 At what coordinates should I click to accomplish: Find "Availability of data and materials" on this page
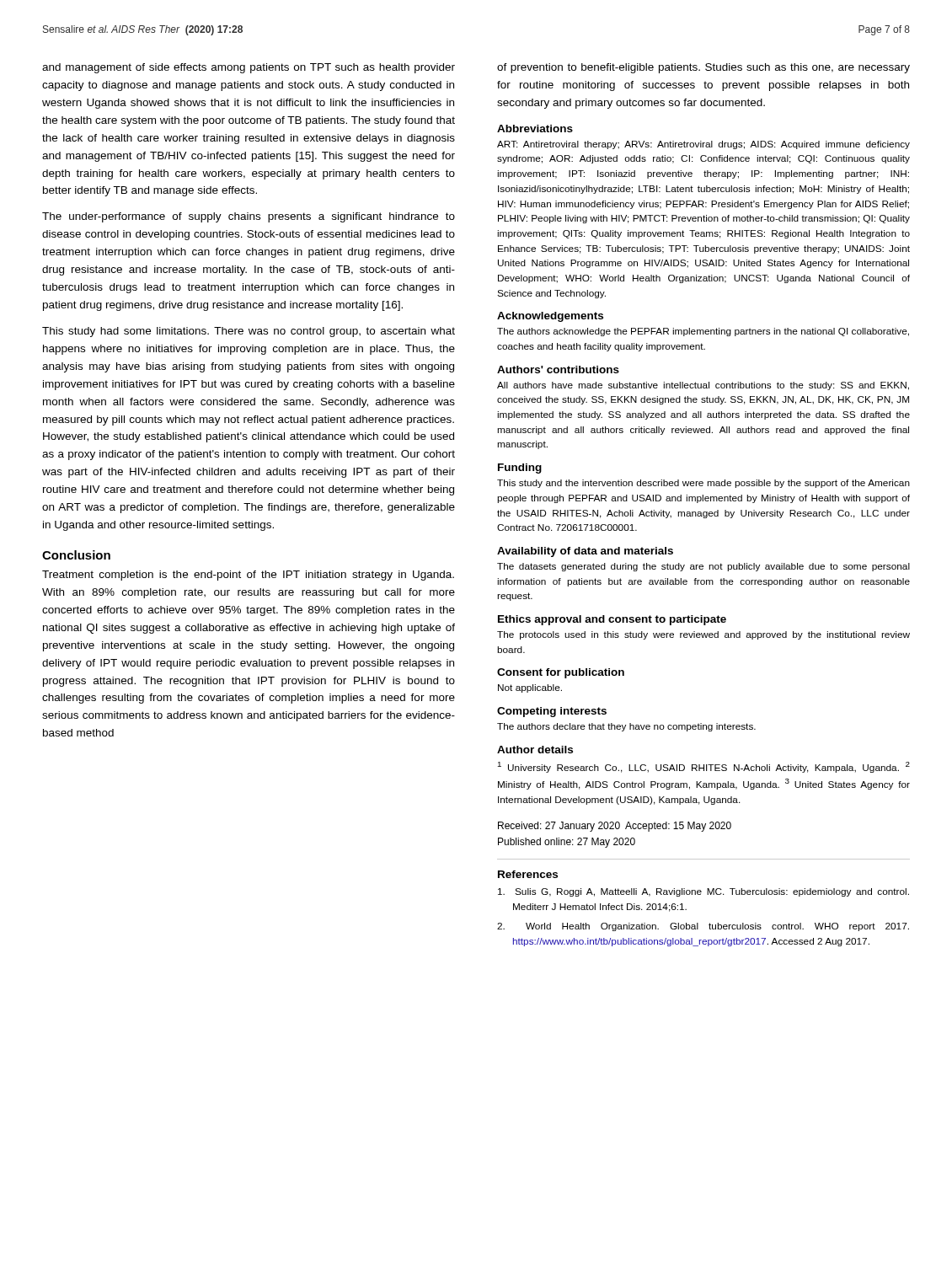(x=585, y=551)
